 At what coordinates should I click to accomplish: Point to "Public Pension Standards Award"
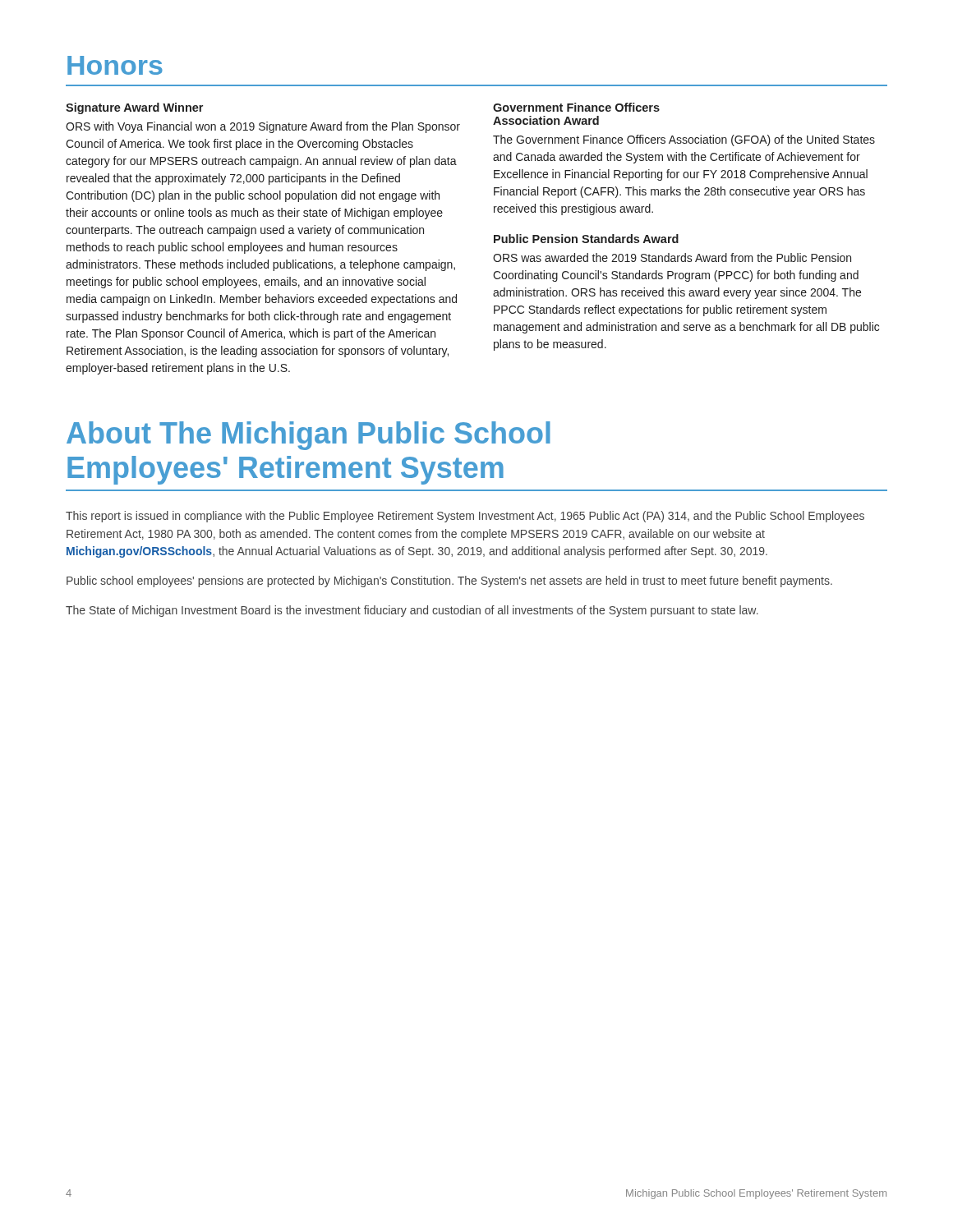[x=586, y=239]
